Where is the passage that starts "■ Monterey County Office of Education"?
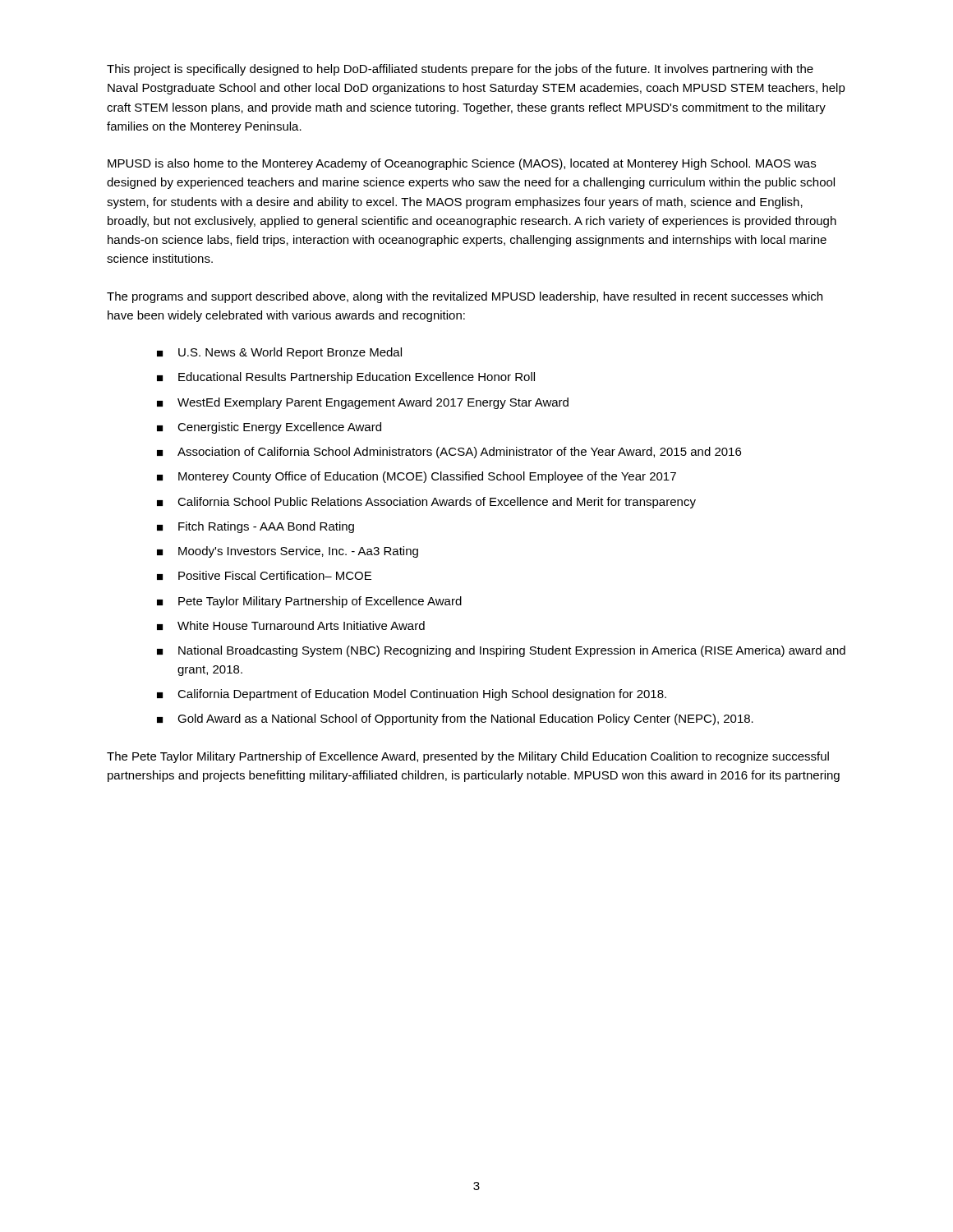This screenshot has width=953, height=1232. 416,477
